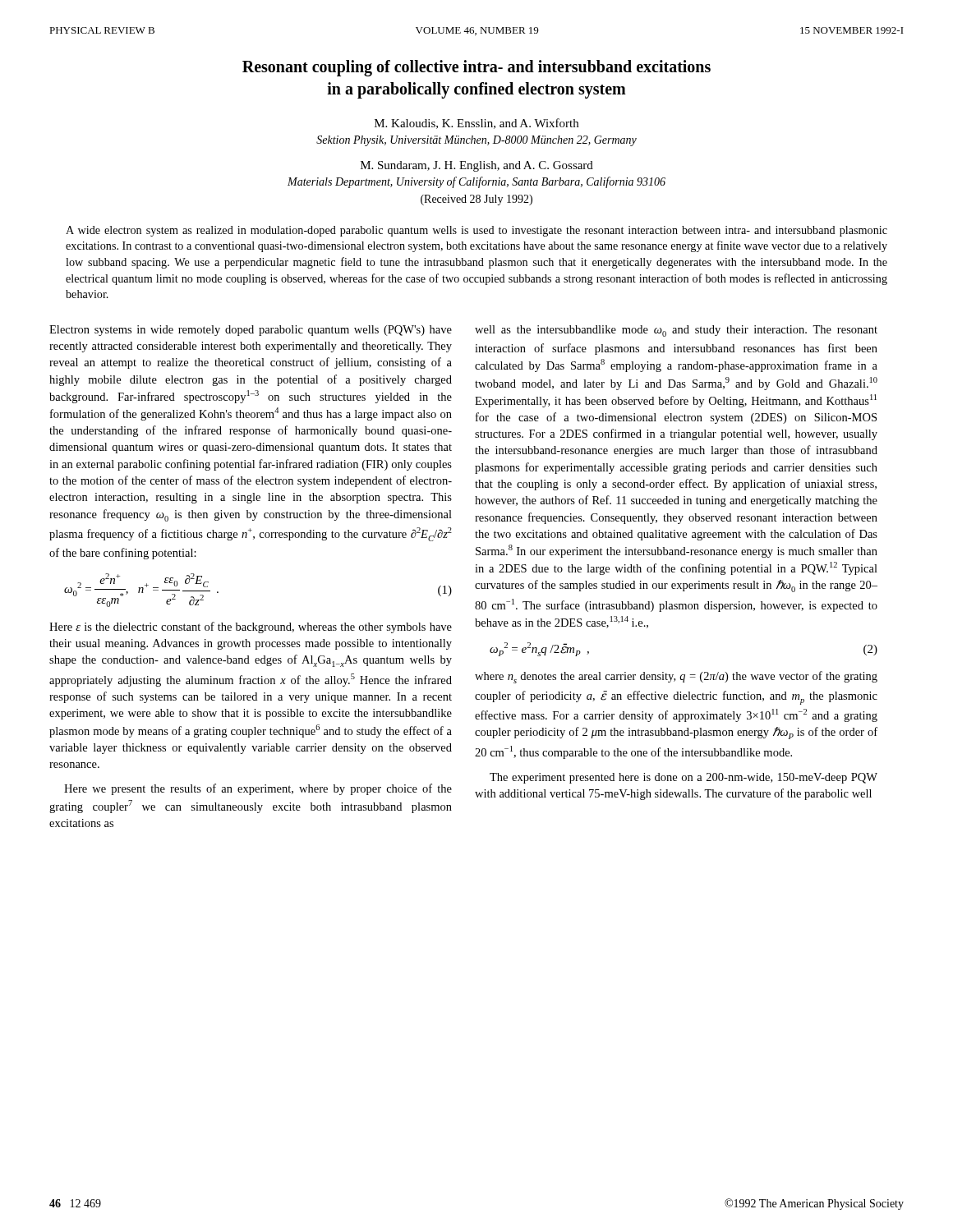The height and width of the screenshot is (1232, 953).
Task: Locate the block of text that opens with "well as the intersubbandlike mode"
Action: [x=676, y=562]
